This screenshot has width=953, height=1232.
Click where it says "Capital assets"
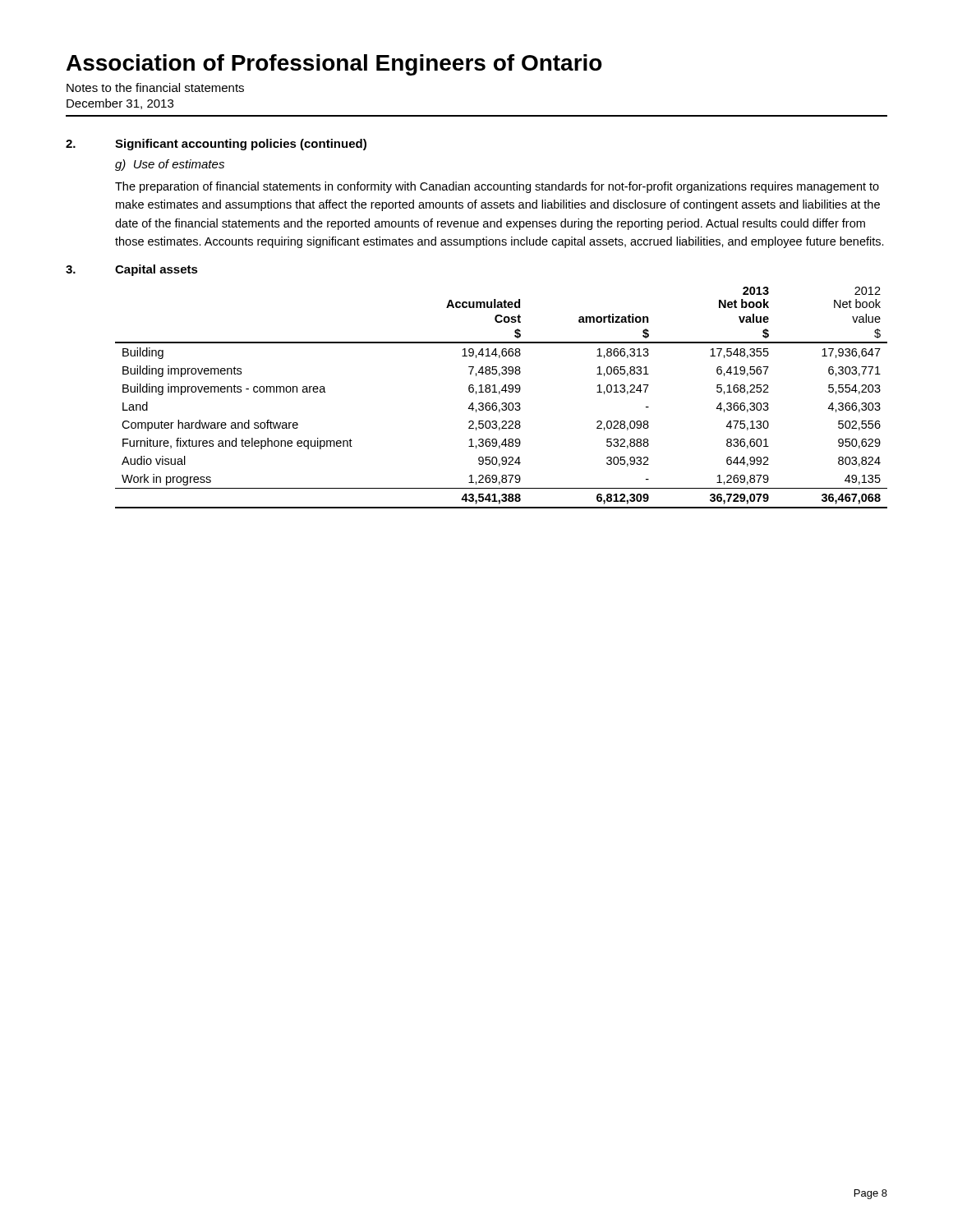tap(157, 270)
